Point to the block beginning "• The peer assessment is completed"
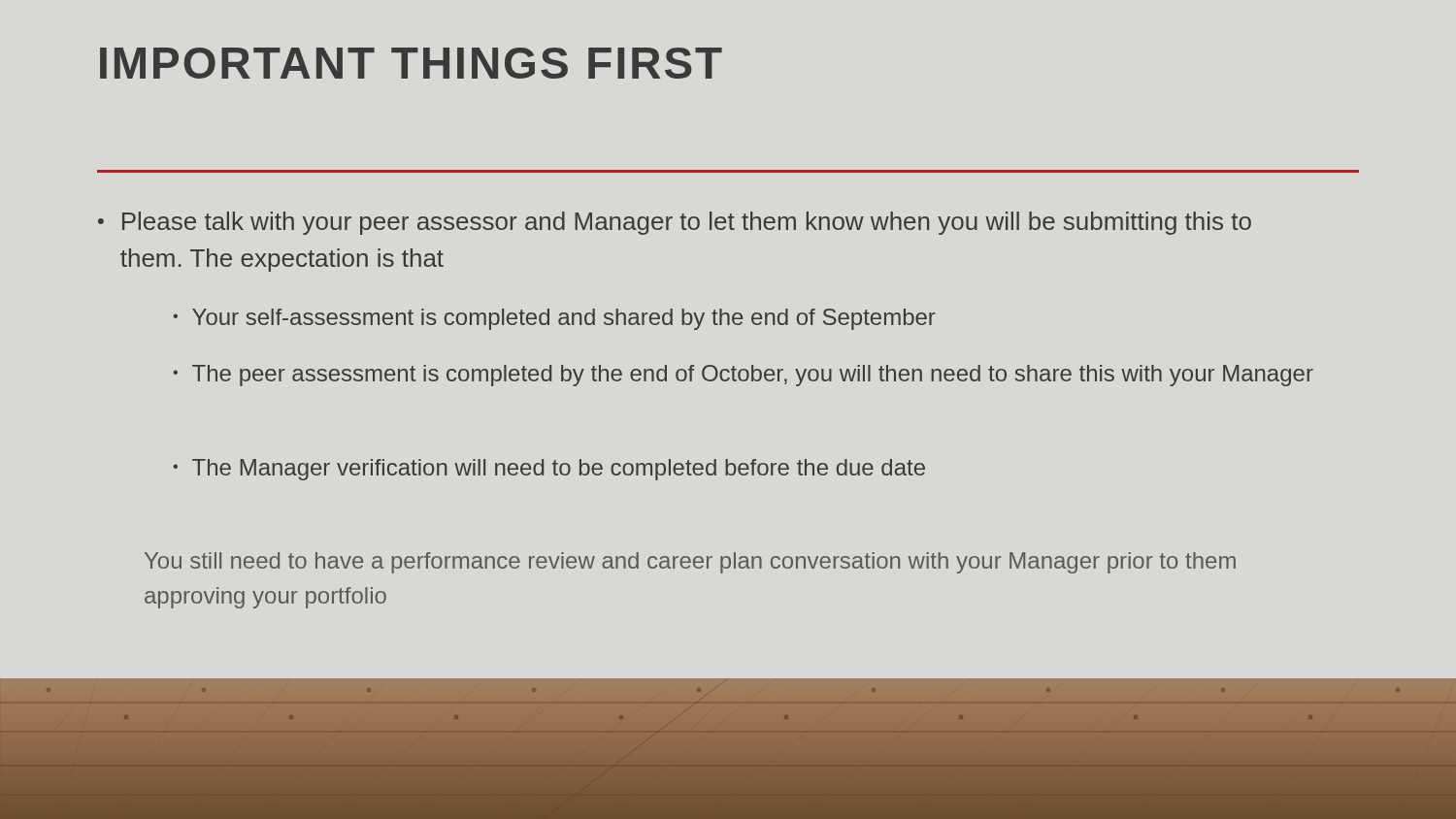The height and width of the screenshot is (819, 1456). click(743, 374)
